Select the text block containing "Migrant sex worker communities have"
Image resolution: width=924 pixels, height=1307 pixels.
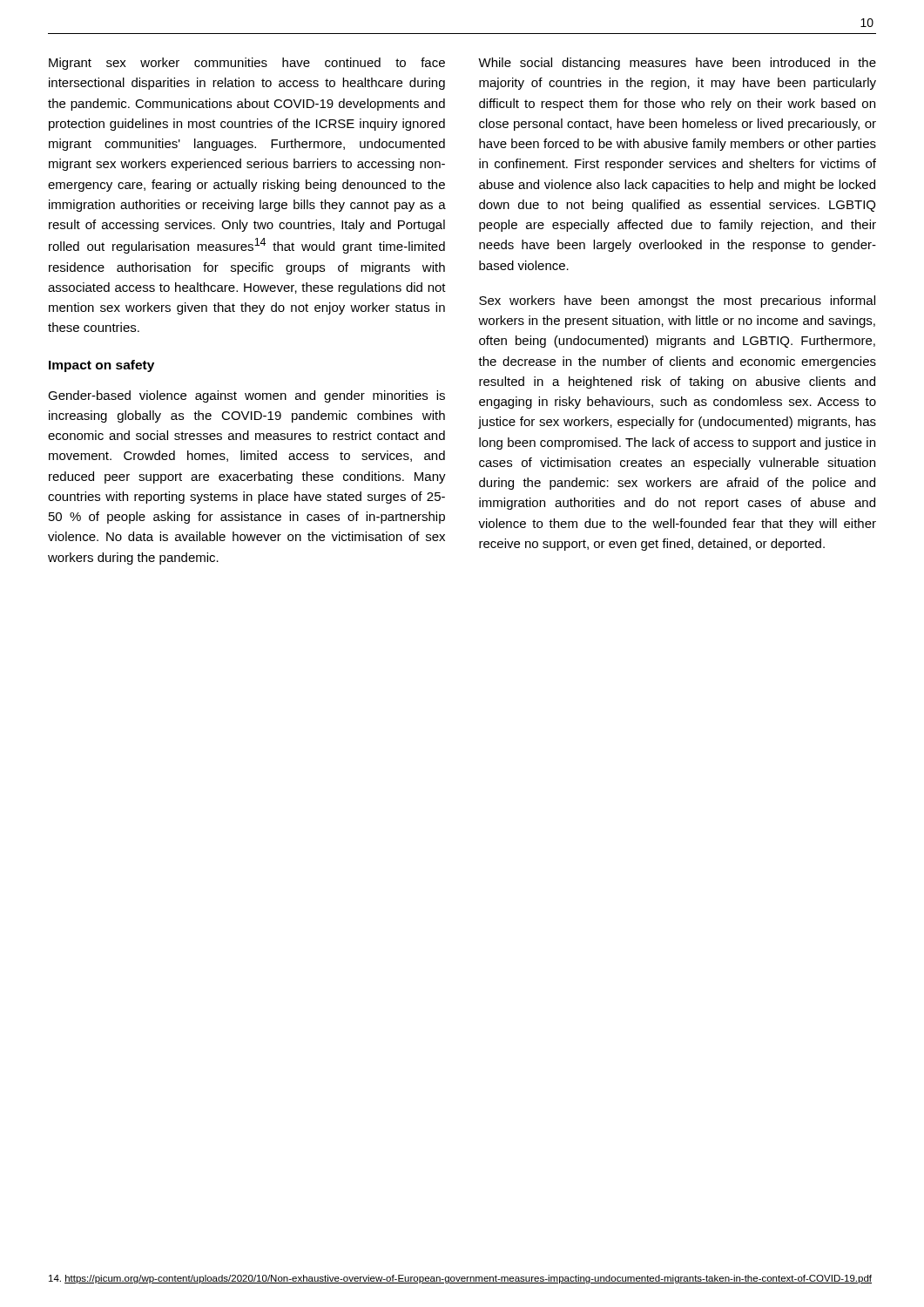point(247,195)
